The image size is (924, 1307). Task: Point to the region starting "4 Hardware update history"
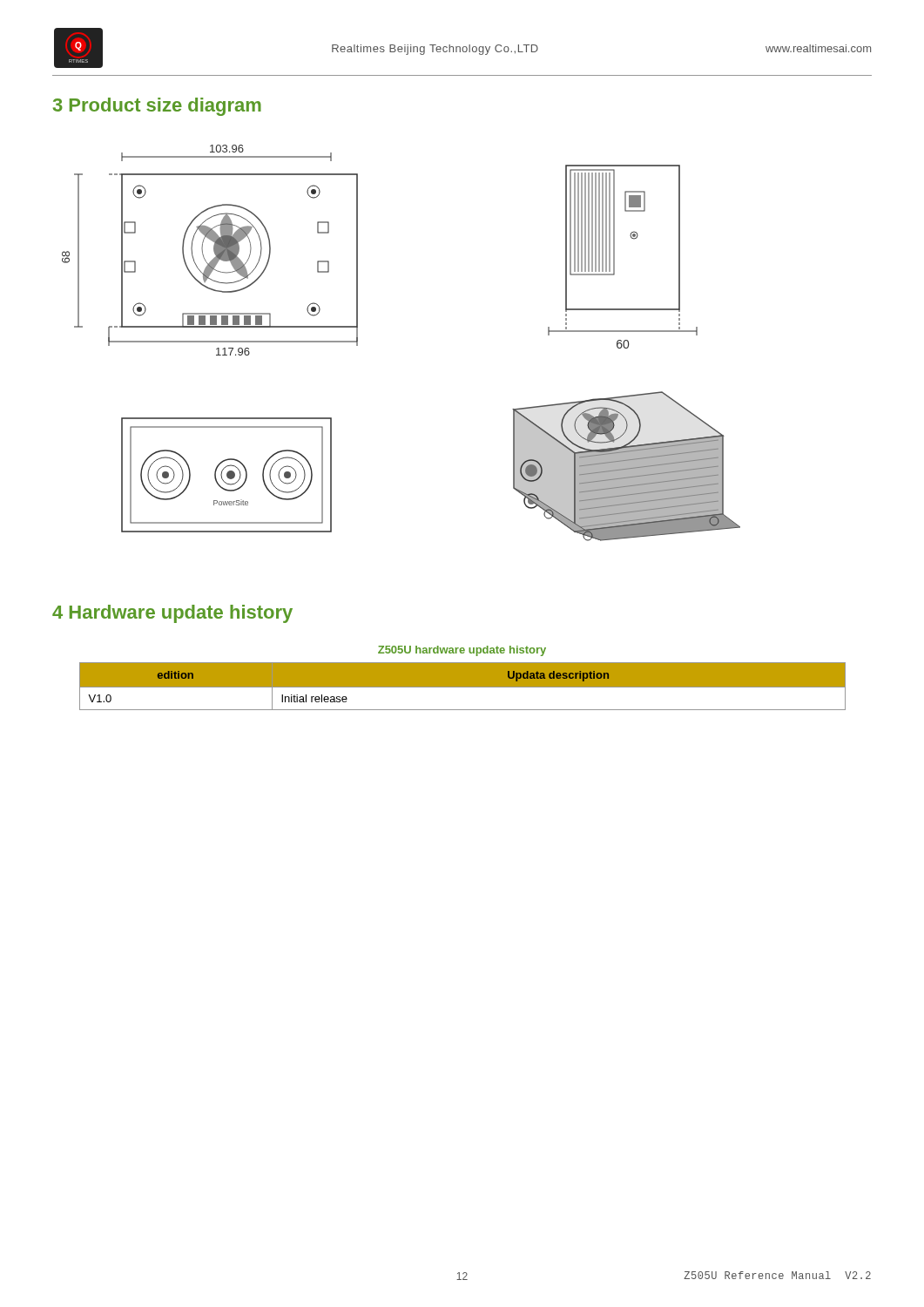coord(173,612)
